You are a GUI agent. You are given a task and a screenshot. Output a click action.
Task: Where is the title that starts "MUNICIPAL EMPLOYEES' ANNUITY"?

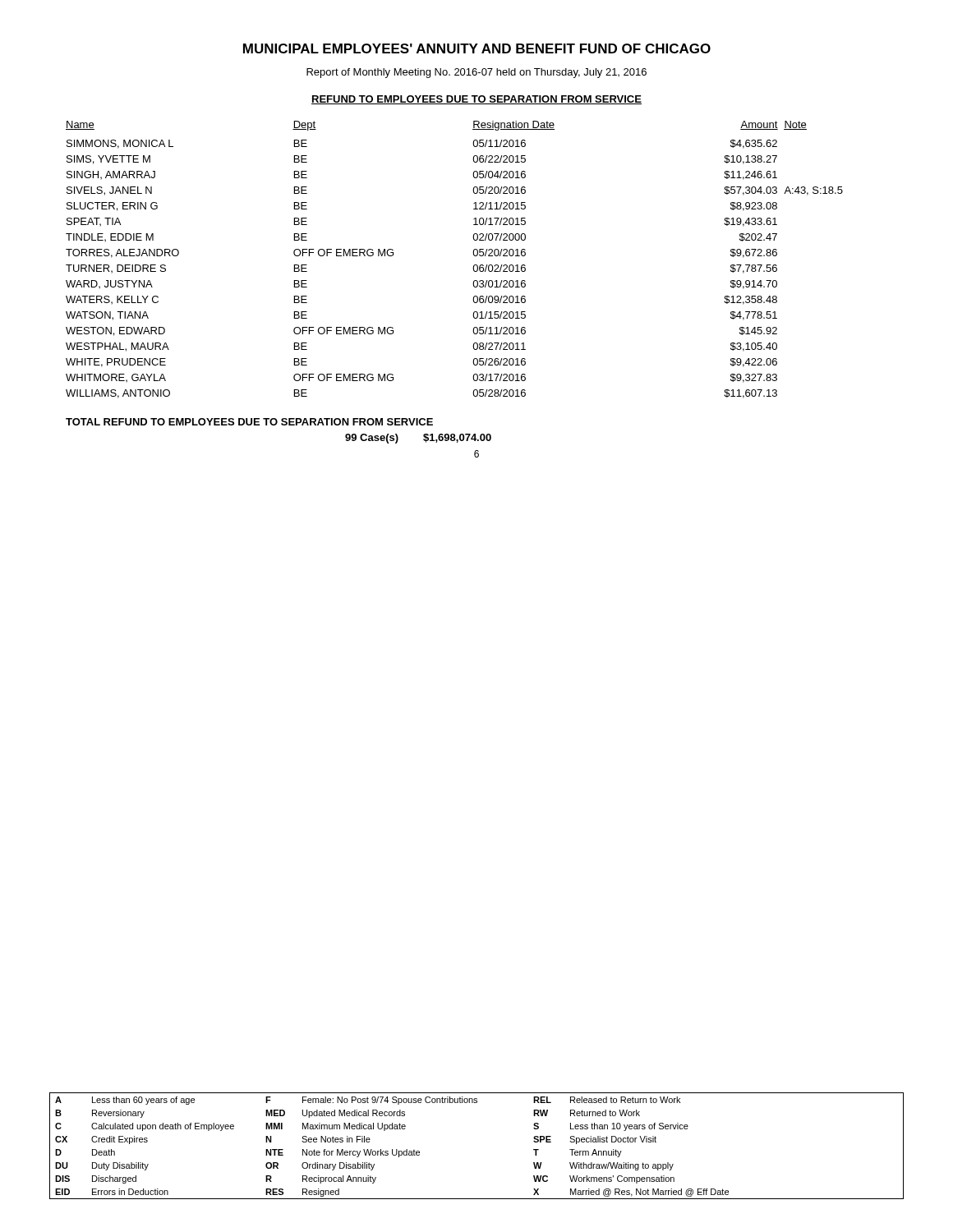click(476, 49)
